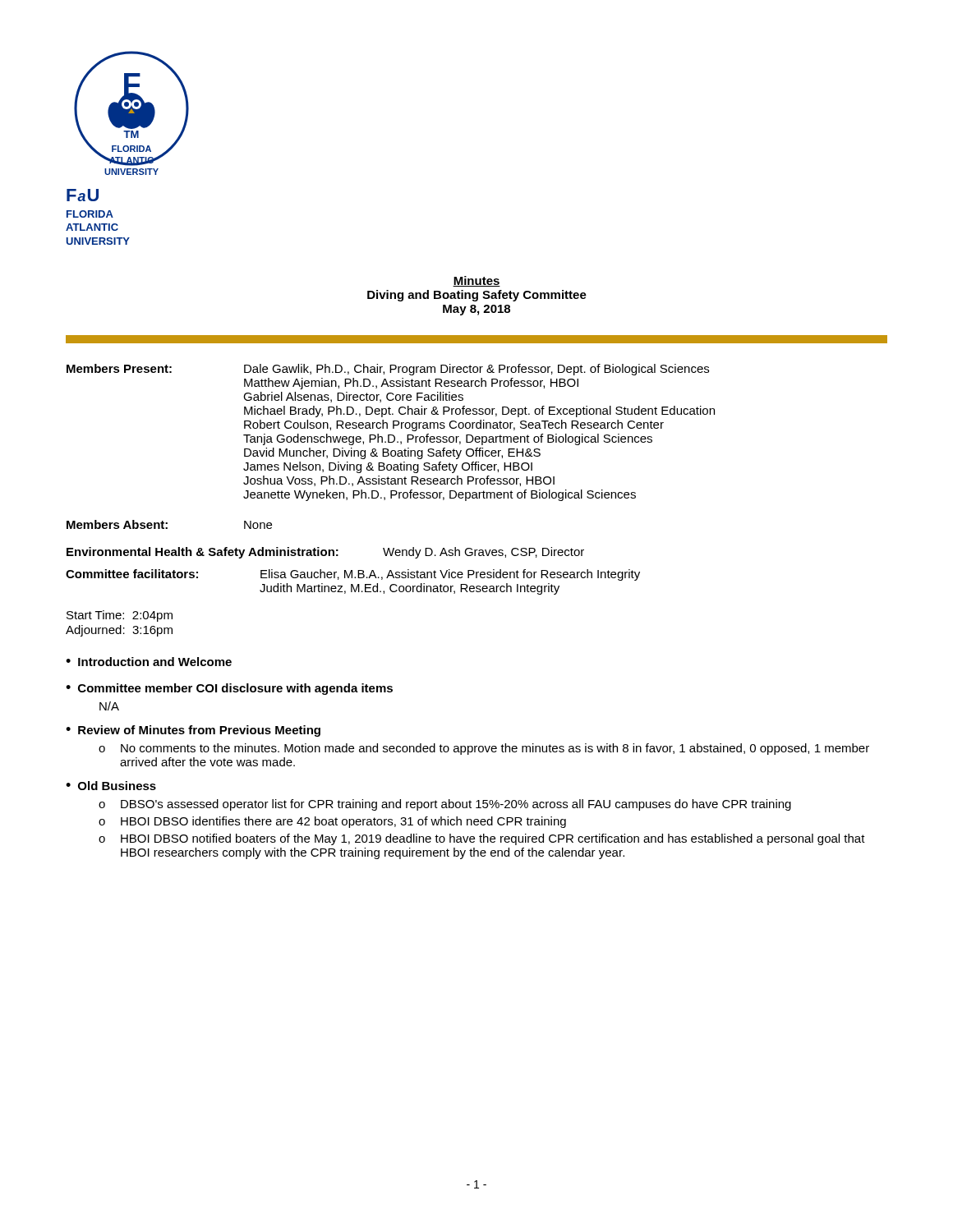
Task: Locate the block of text that opens with "o No comments to the minutes. Motion made"
Action: pos(493,755)
